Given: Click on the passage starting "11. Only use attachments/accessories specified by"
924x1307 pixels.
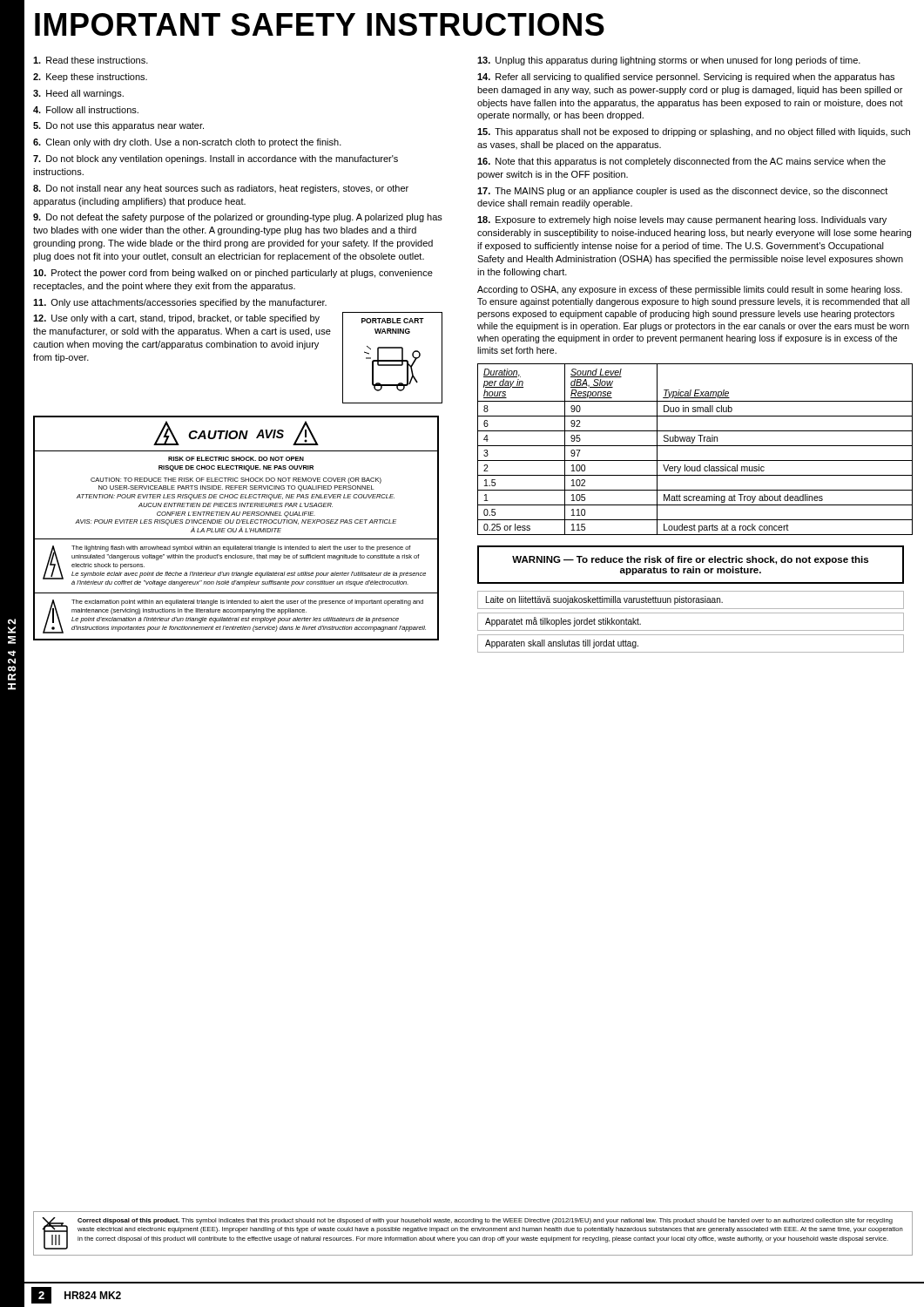Looking at the screenshot, I should pos(180,302).
